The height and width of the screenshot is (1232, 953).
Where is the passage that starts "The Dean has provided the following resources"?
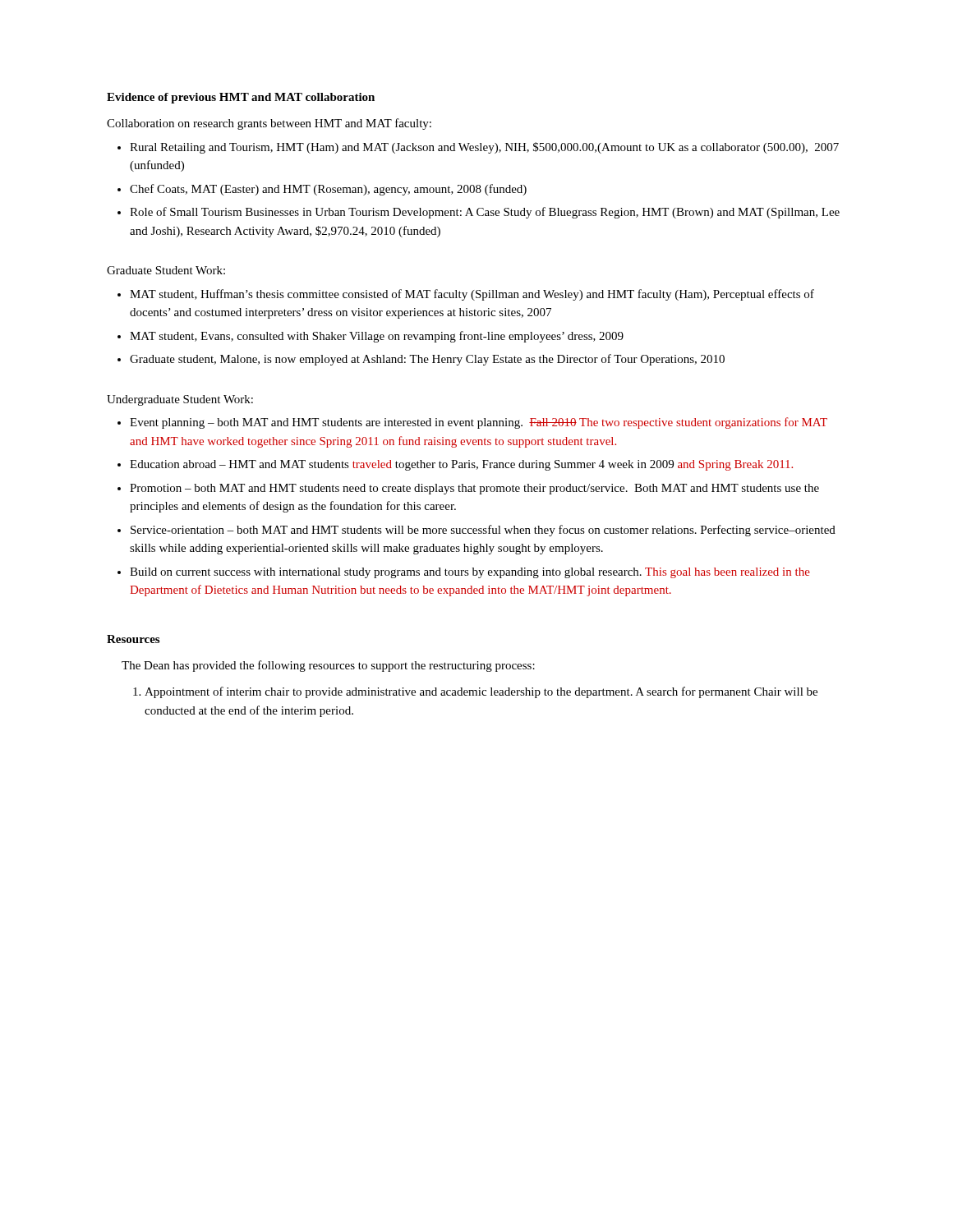[328, 665]
